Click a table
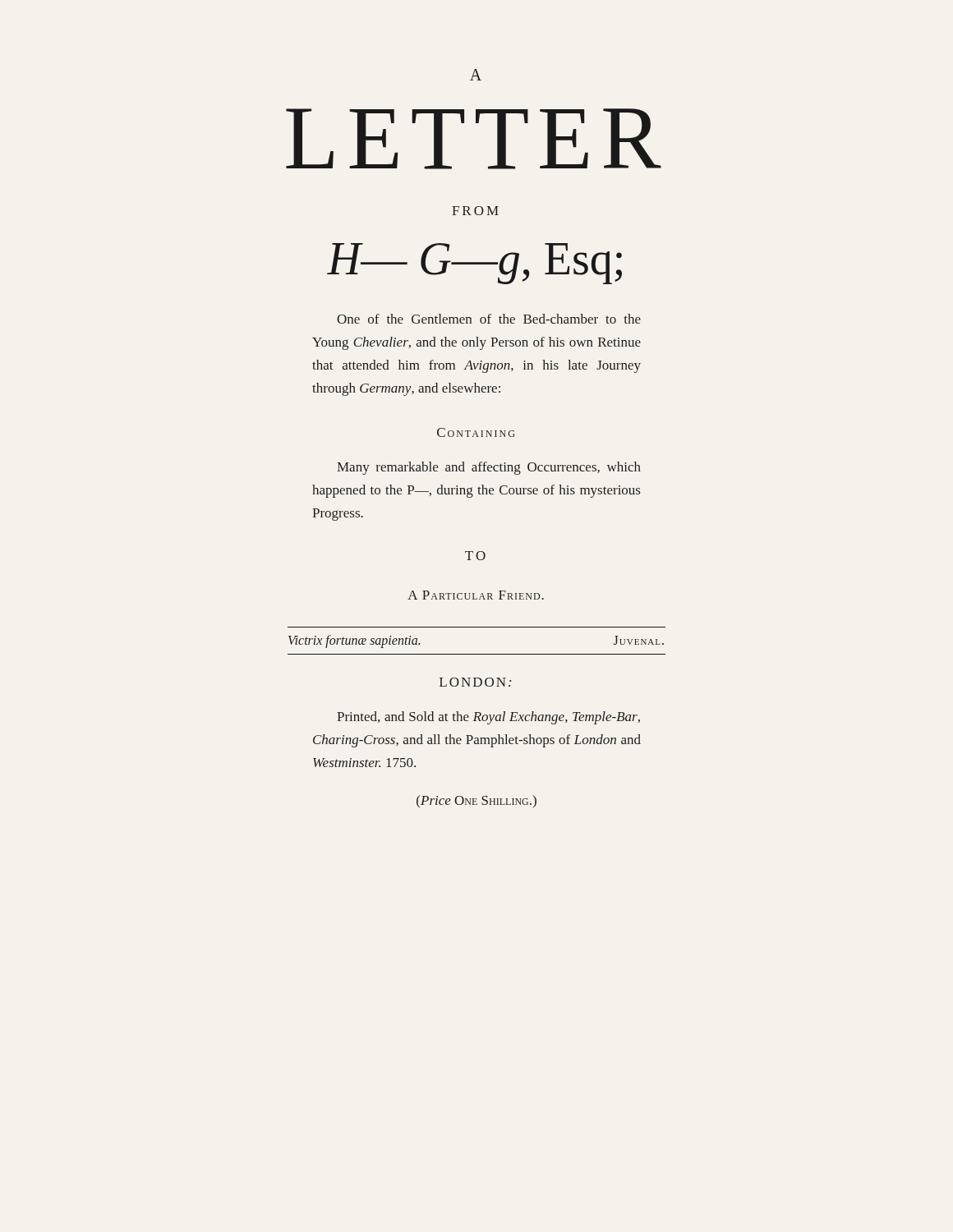 (476, 641)
